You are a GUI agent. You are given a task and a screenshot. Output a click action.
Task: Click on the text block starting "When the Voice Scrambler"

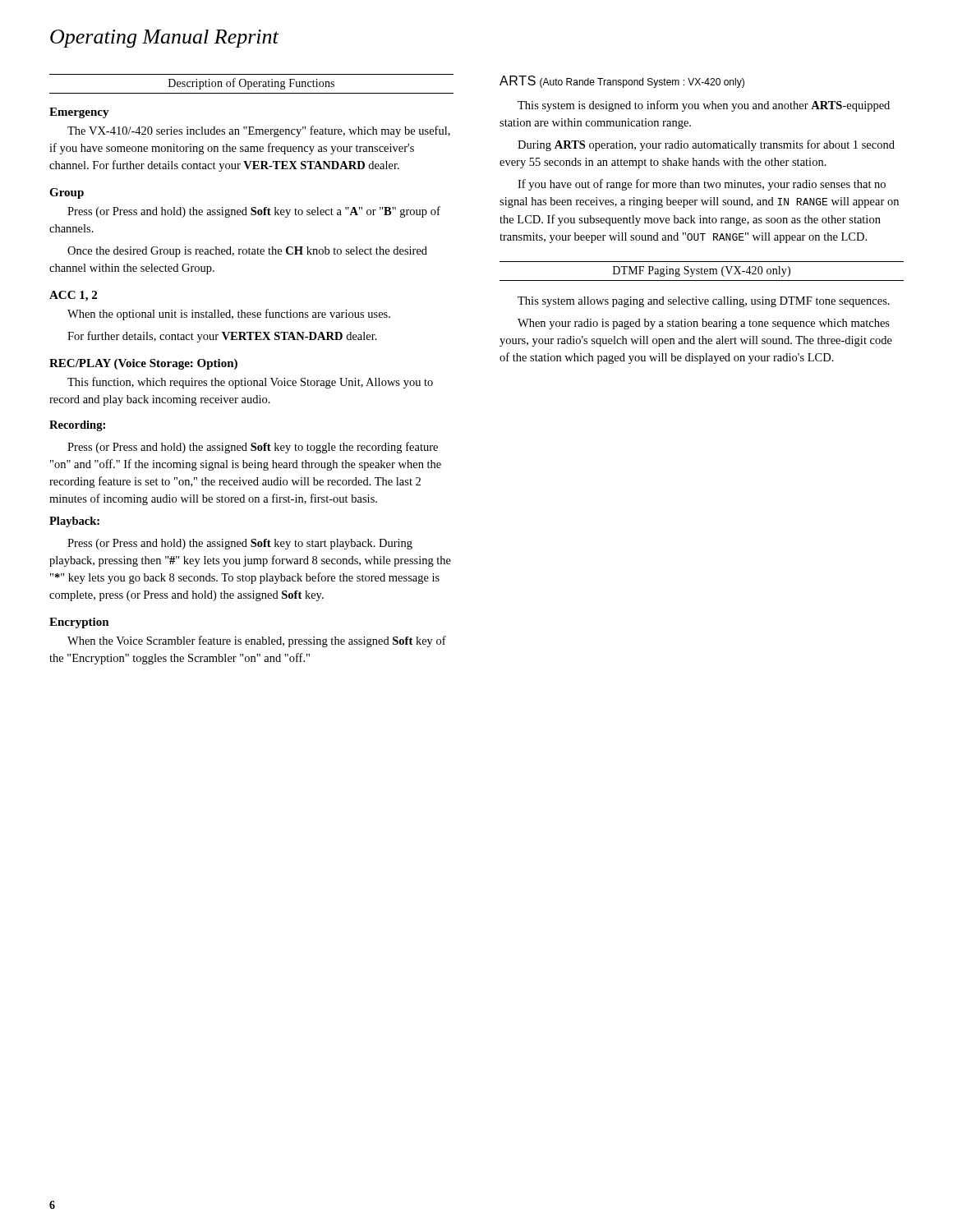click(x=251, y=650)
